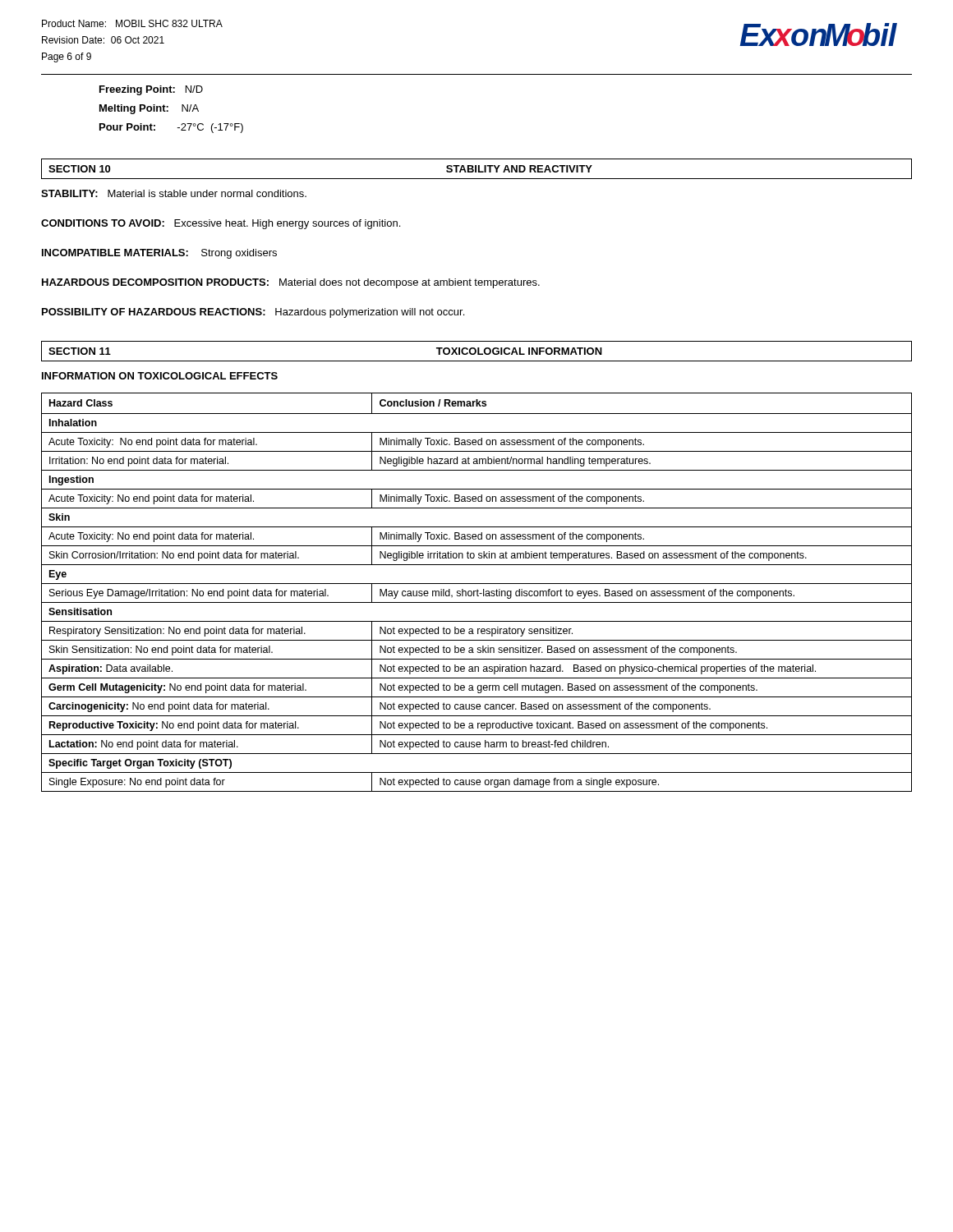Find the block starting "POSSIBILITY OF HAZARDOUS REACTIONS: Hazardous polymerization will not"
This screenshot has height=1232, width=953.
click(x=253, y=312)
